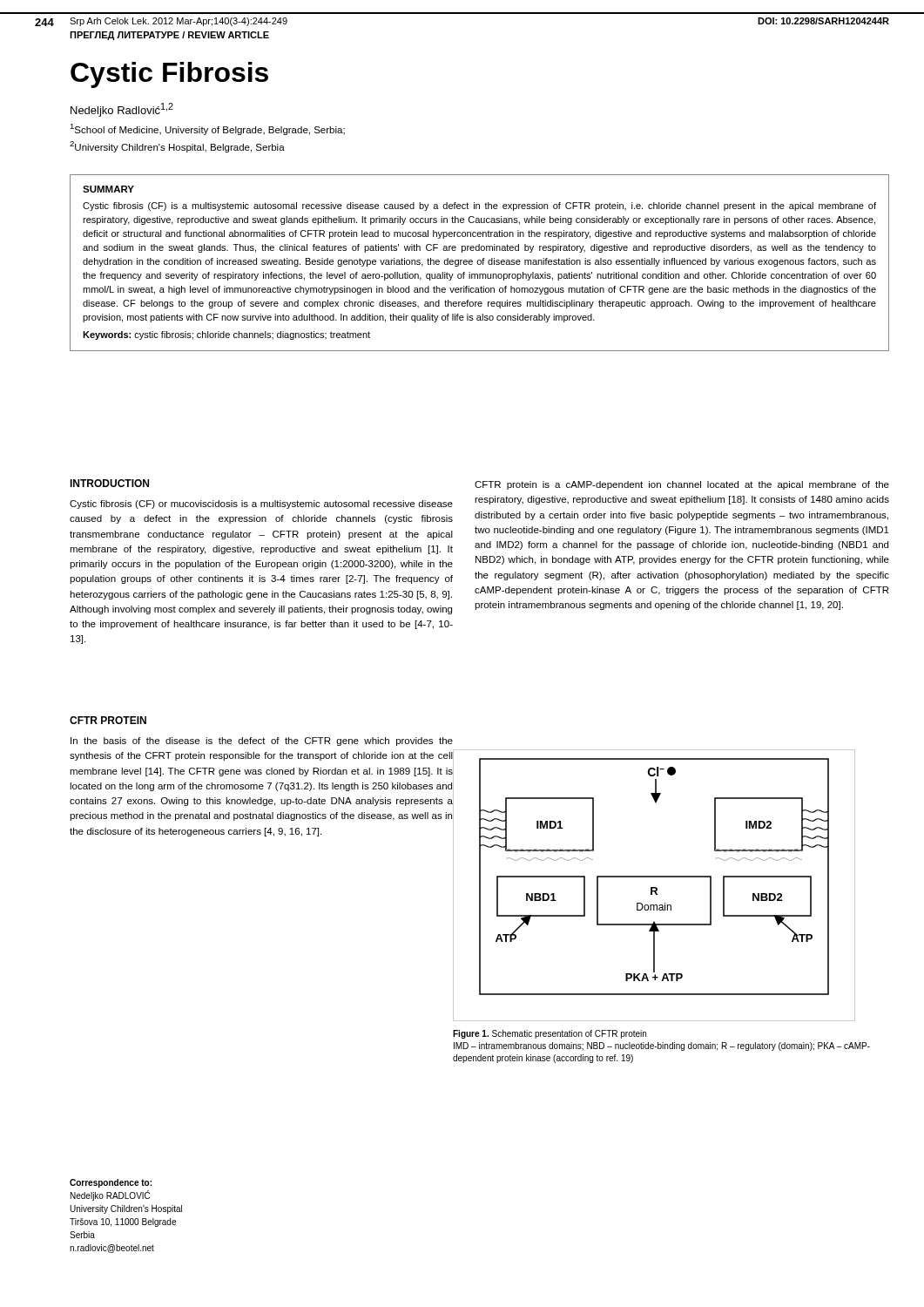
Task: Point to the text block starting "In the basis of"
Action: pos(261,786)
